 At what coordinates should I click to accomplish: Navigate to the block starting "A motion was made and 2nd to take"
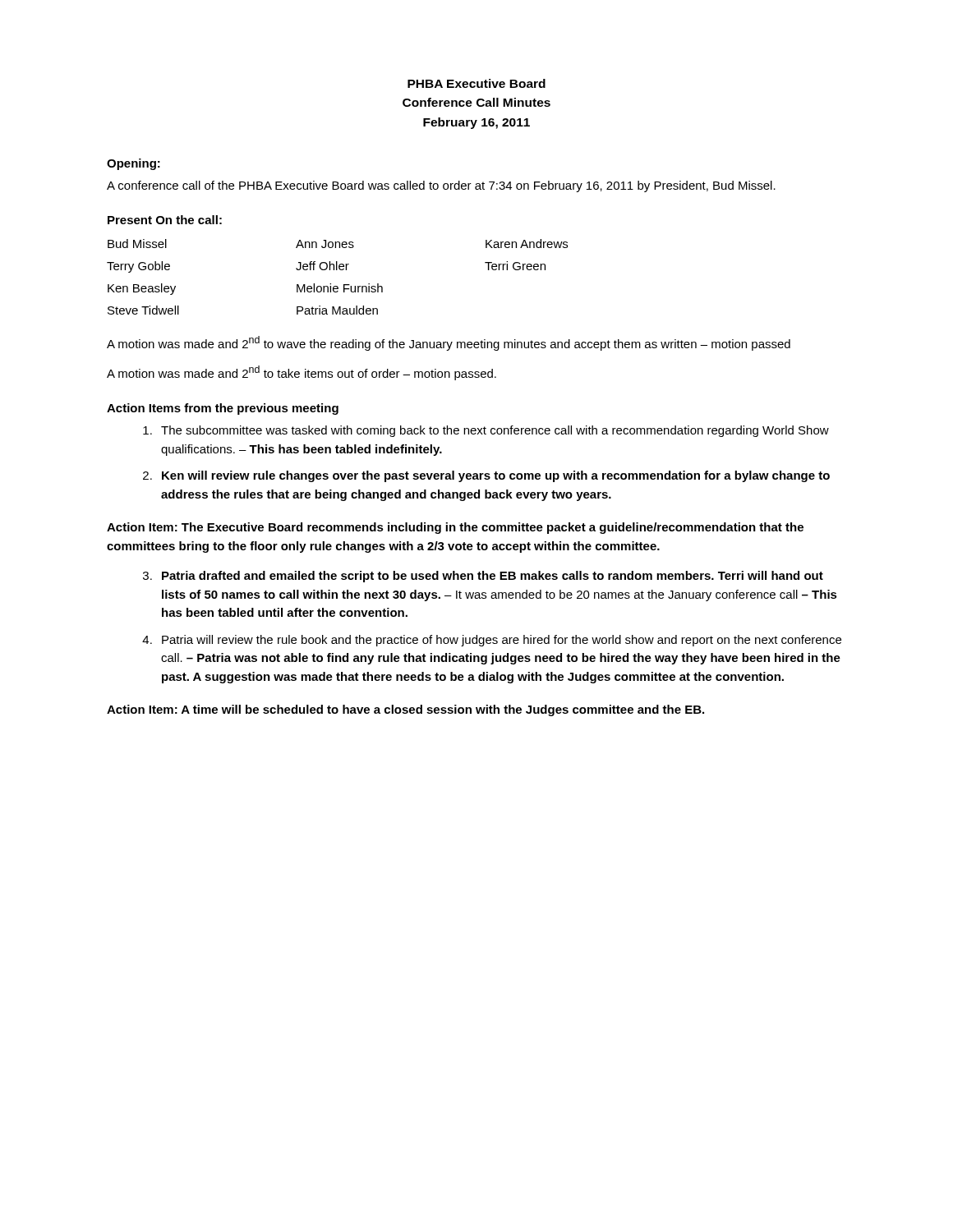[x=302, y=372]
